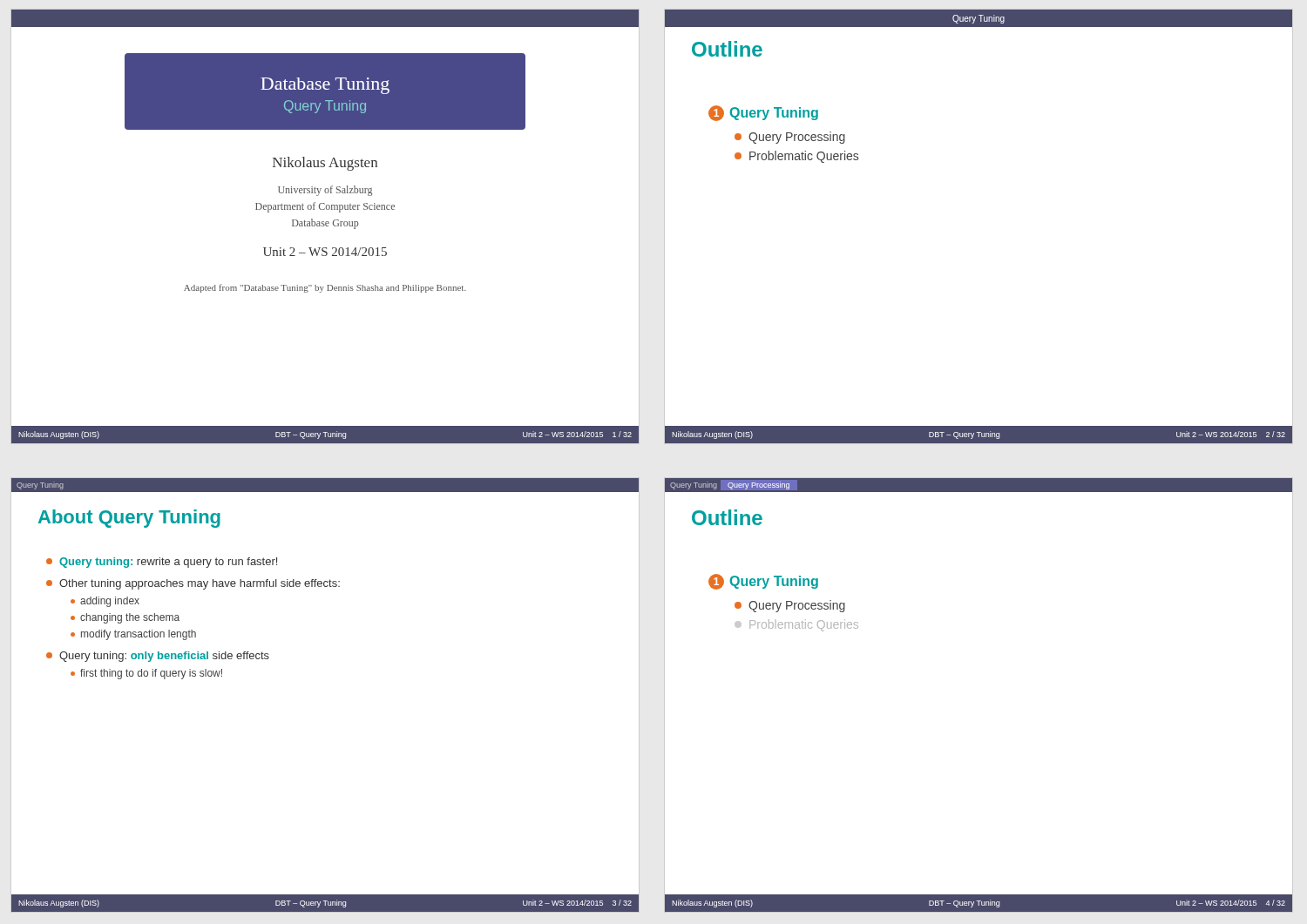This screenshot has height=924, width=1307.
Task: Locate the list item containing "Query tuning: rewrite"
Action: coord(162,561)
